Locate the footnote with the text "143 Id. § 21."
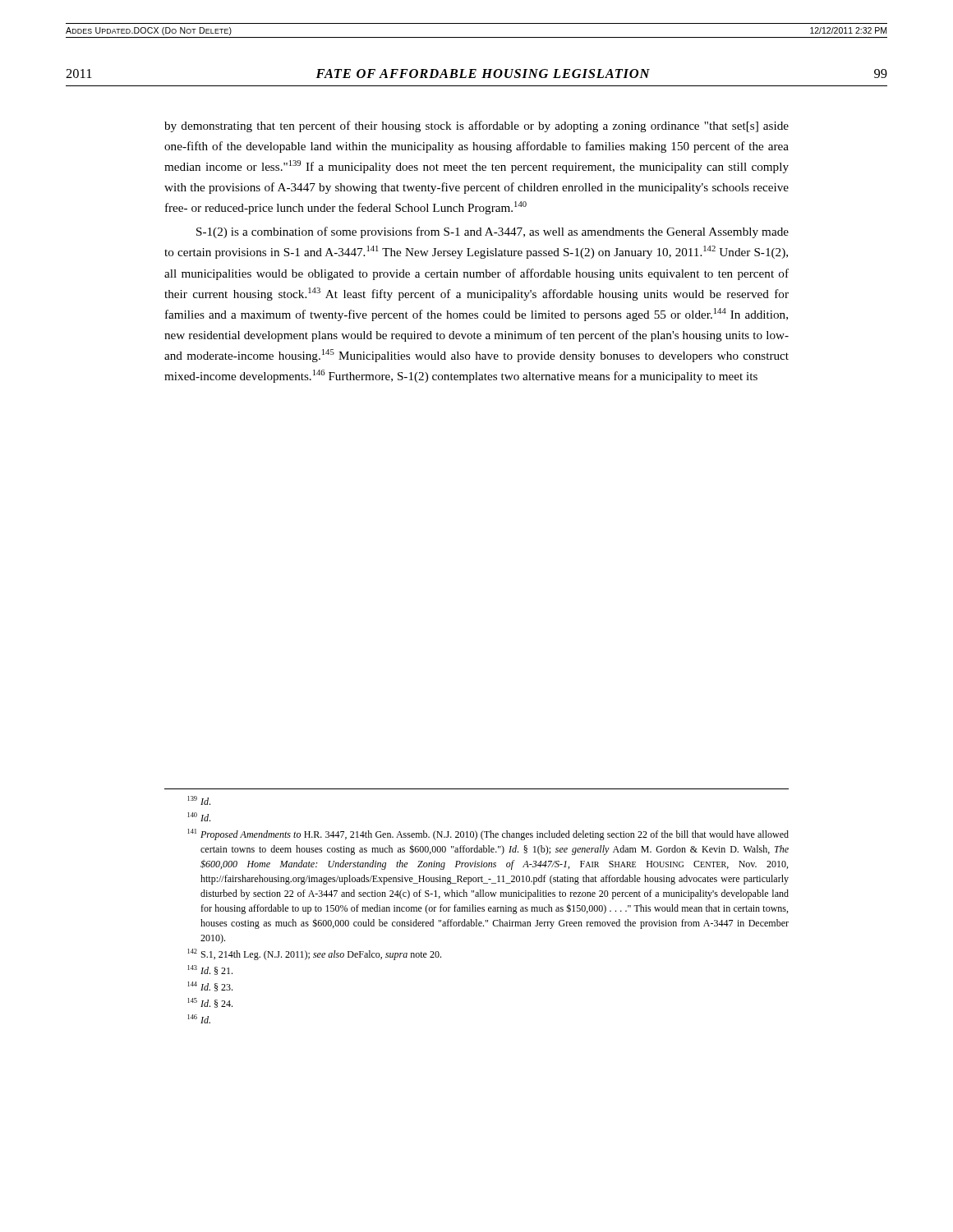The image size is (953, 1232). 210,970
